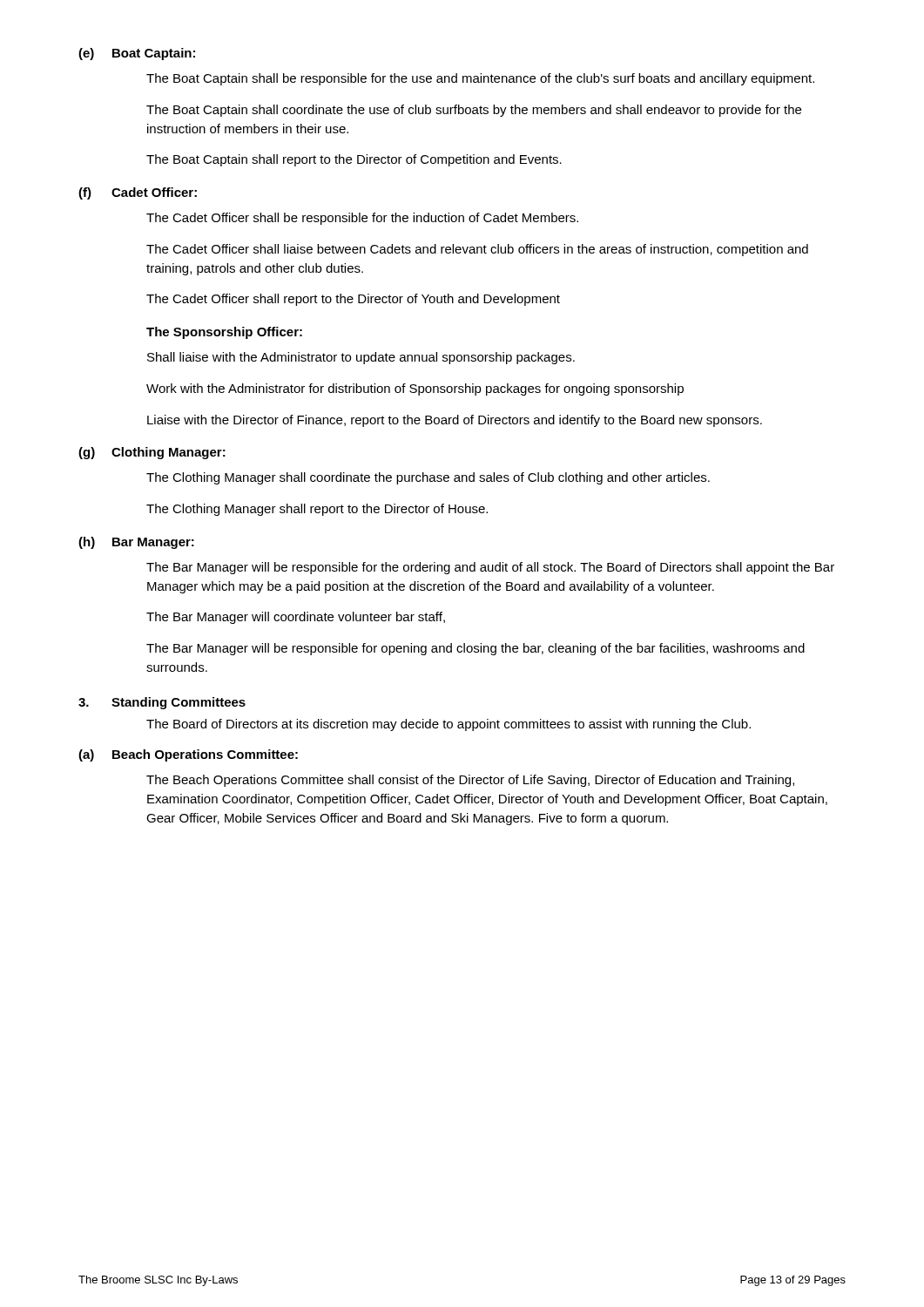Find the text block starting "The Beach Operations Committee shall consist"
Screen dimensions: 1307x924
point(487,799)
